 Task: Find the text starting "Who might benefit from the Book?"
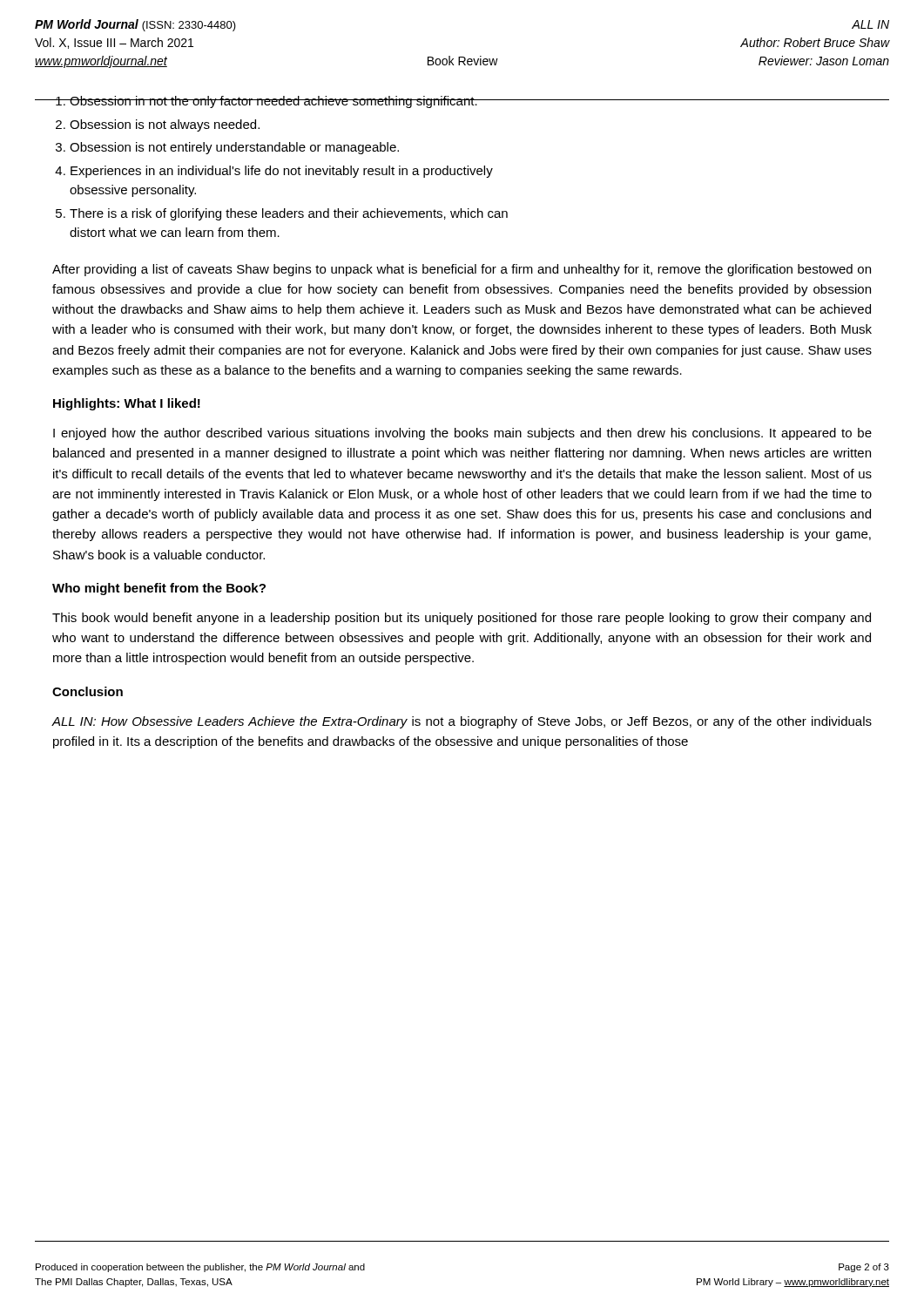point(159,587)
